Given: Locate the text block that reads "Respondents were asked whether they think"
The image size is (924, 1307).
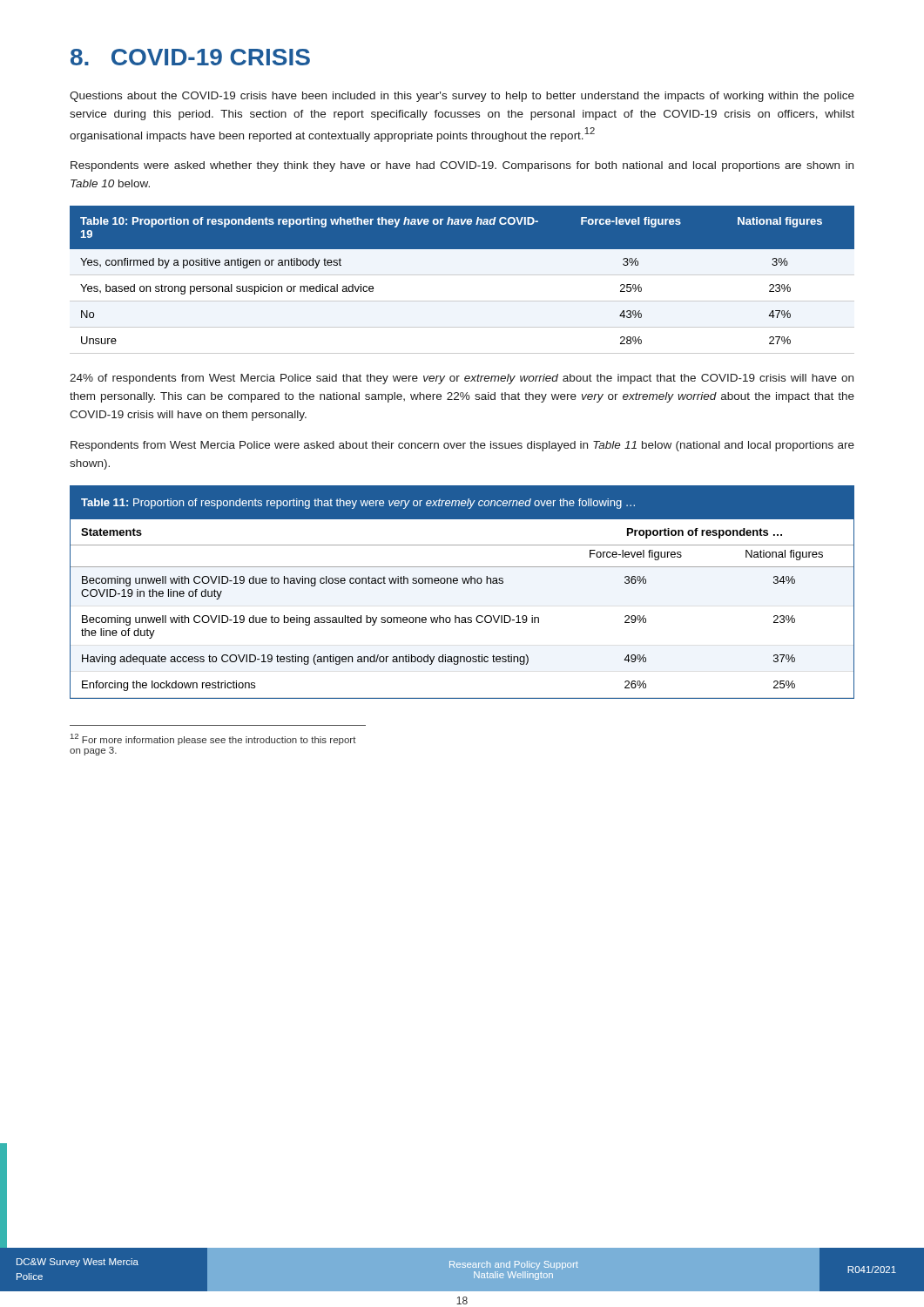Looking at the screenshot, I should [462, 174].
